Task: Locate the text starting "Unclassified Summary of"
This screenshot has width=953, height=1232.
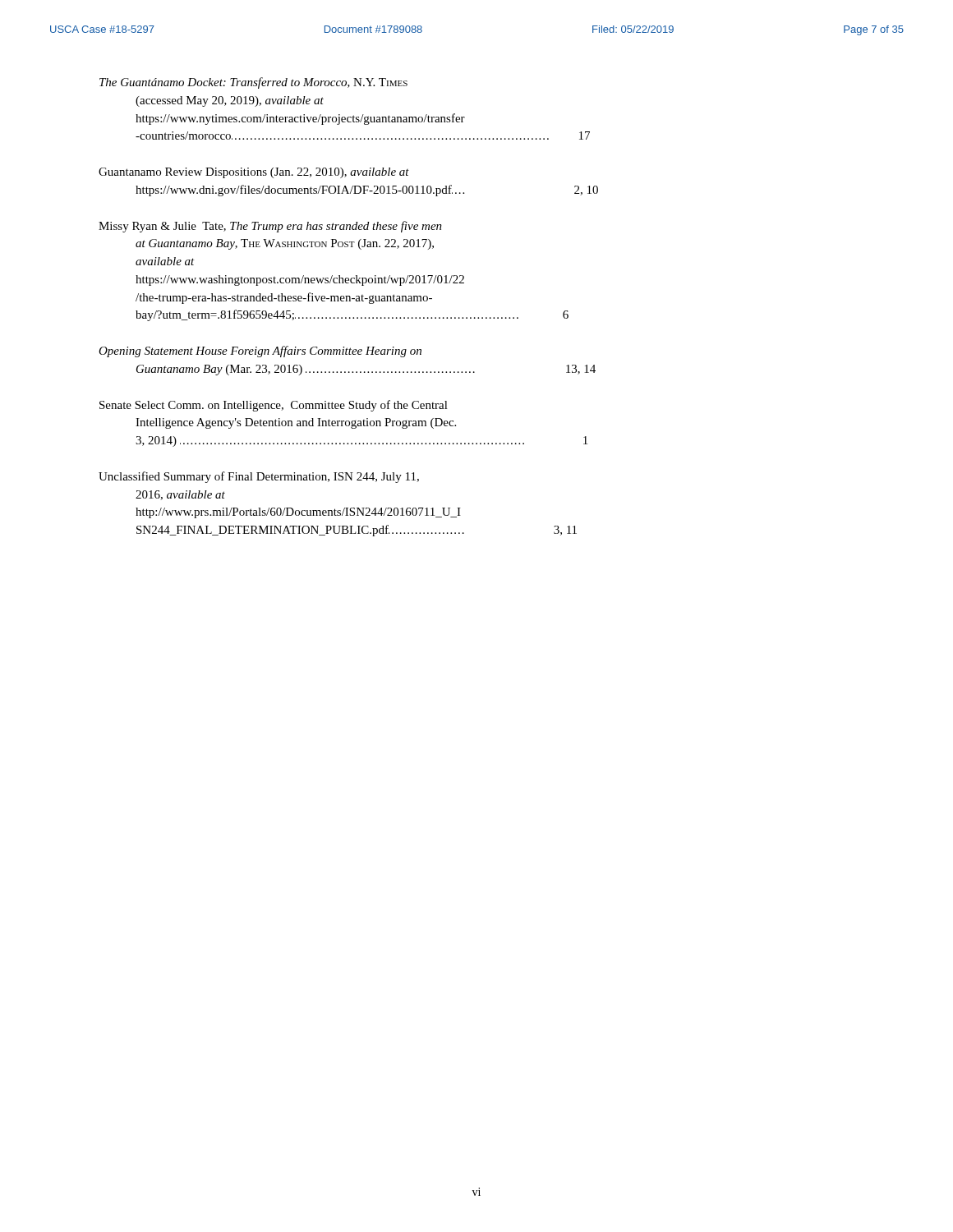Action: click(x=259, y=477)
